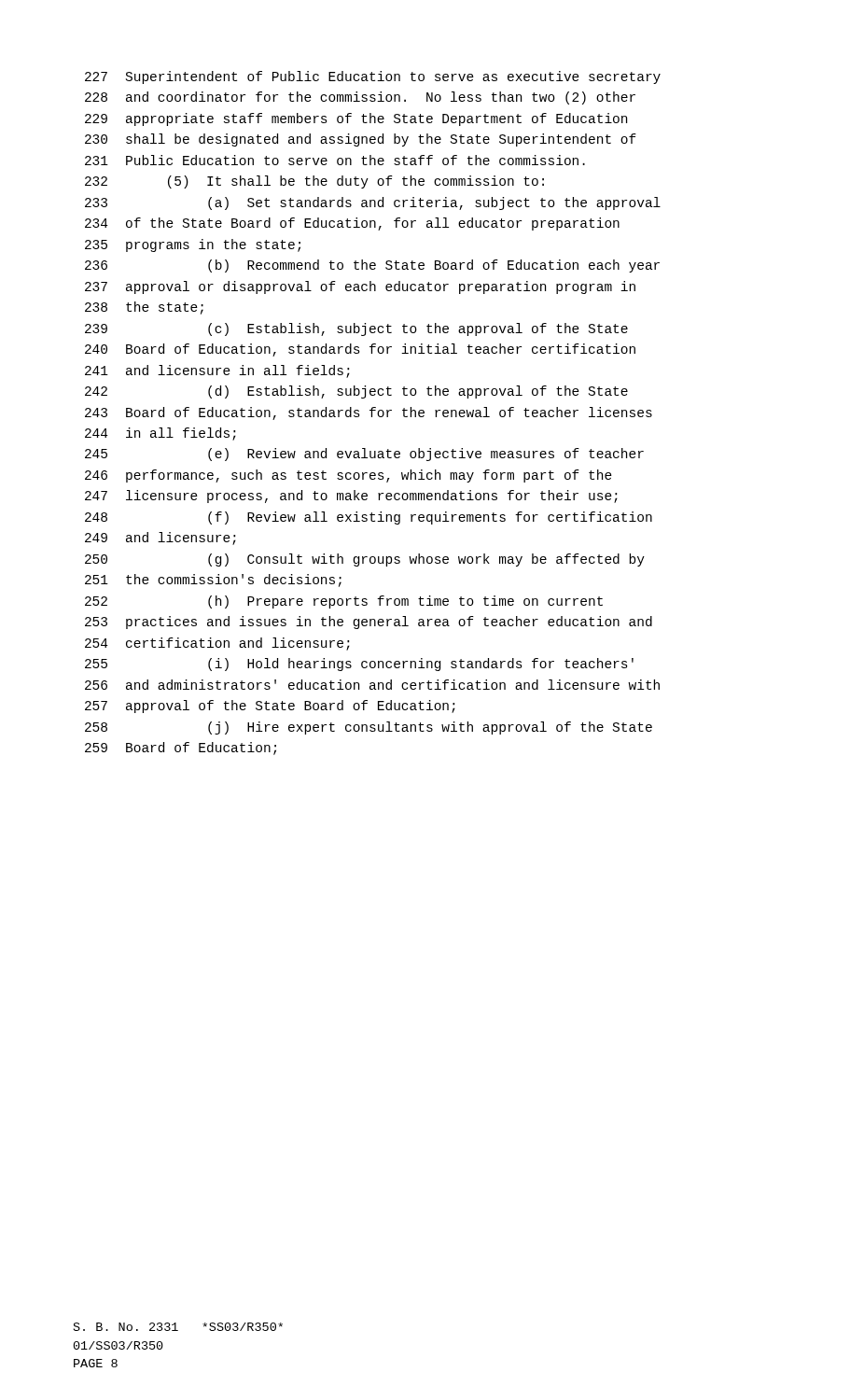The width and height of the screenshot is (850, 1400).
Task: Navigate to the passage starting "230shall be designated and assigned by"
Action: (x=430, y=141)
